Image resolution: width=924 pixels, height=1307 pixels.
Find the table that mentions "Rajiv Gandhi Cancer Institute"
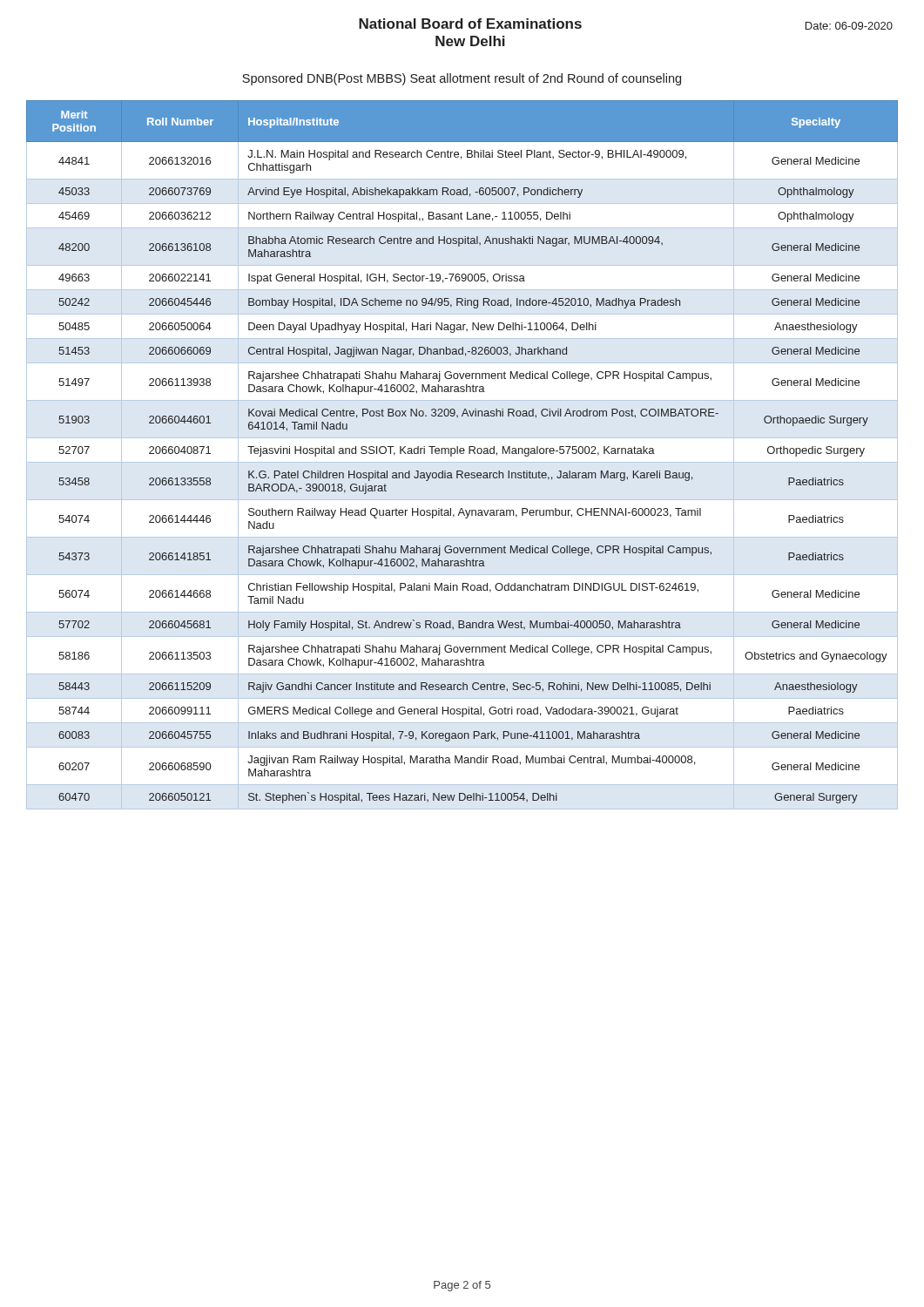(x=462, y=455)
